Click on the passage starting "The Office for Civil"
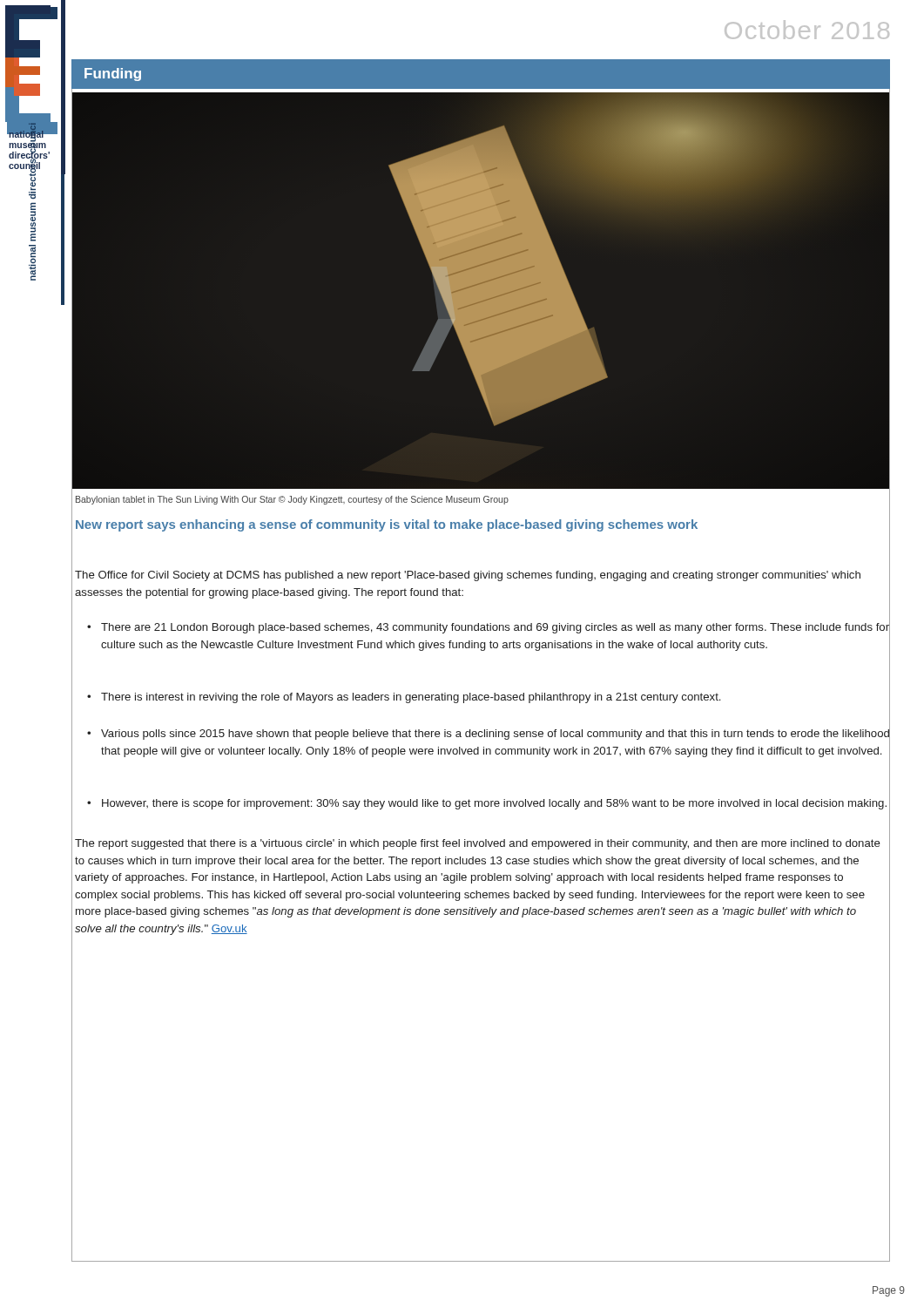This screenshot has width=924, height=1307. [468, 583]
